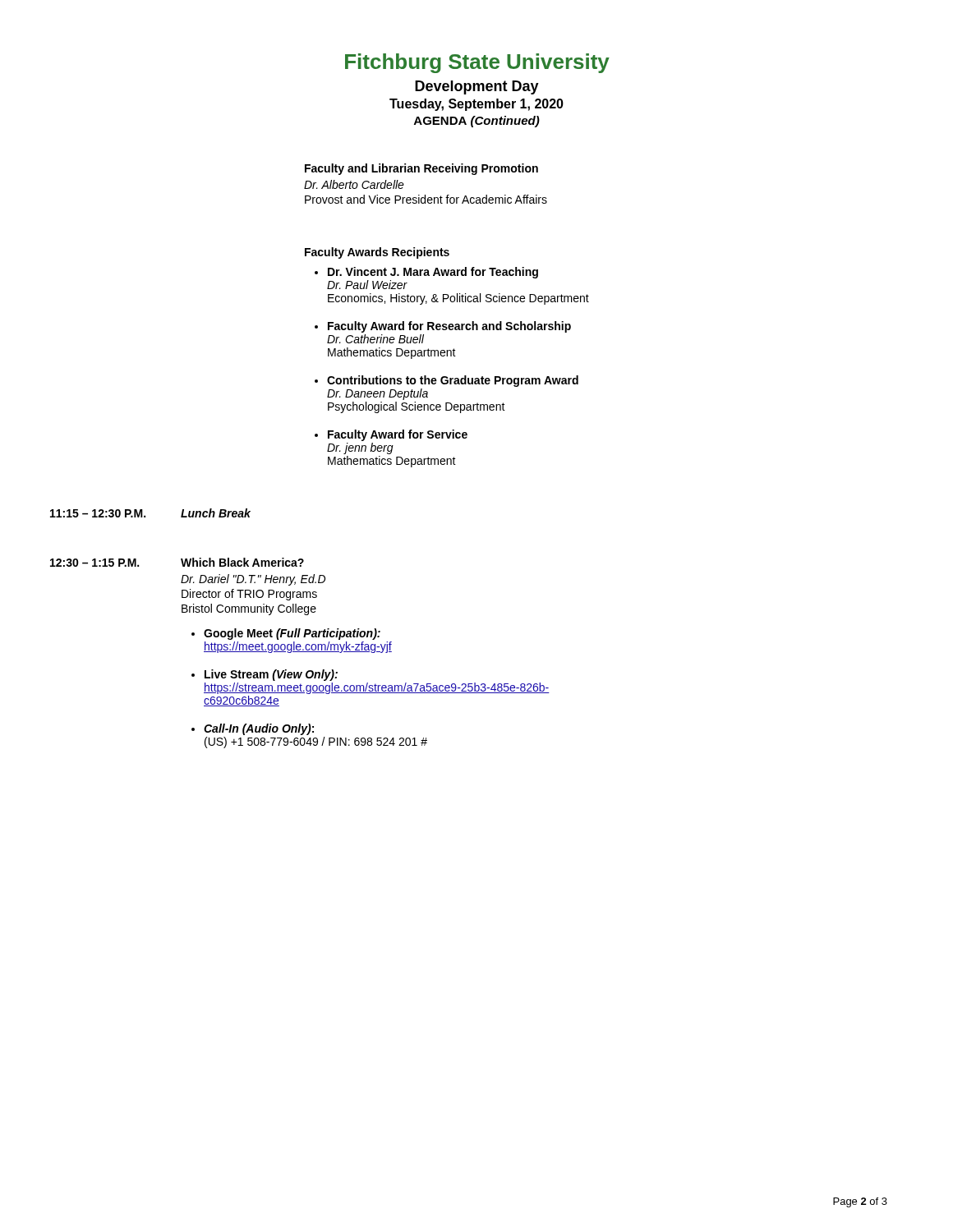Screen dimensions: 1232x953
Task: Find the title on this page that starts "Fitchburg State University Development Day Tuesday,"
Action: tap(476, 88)
